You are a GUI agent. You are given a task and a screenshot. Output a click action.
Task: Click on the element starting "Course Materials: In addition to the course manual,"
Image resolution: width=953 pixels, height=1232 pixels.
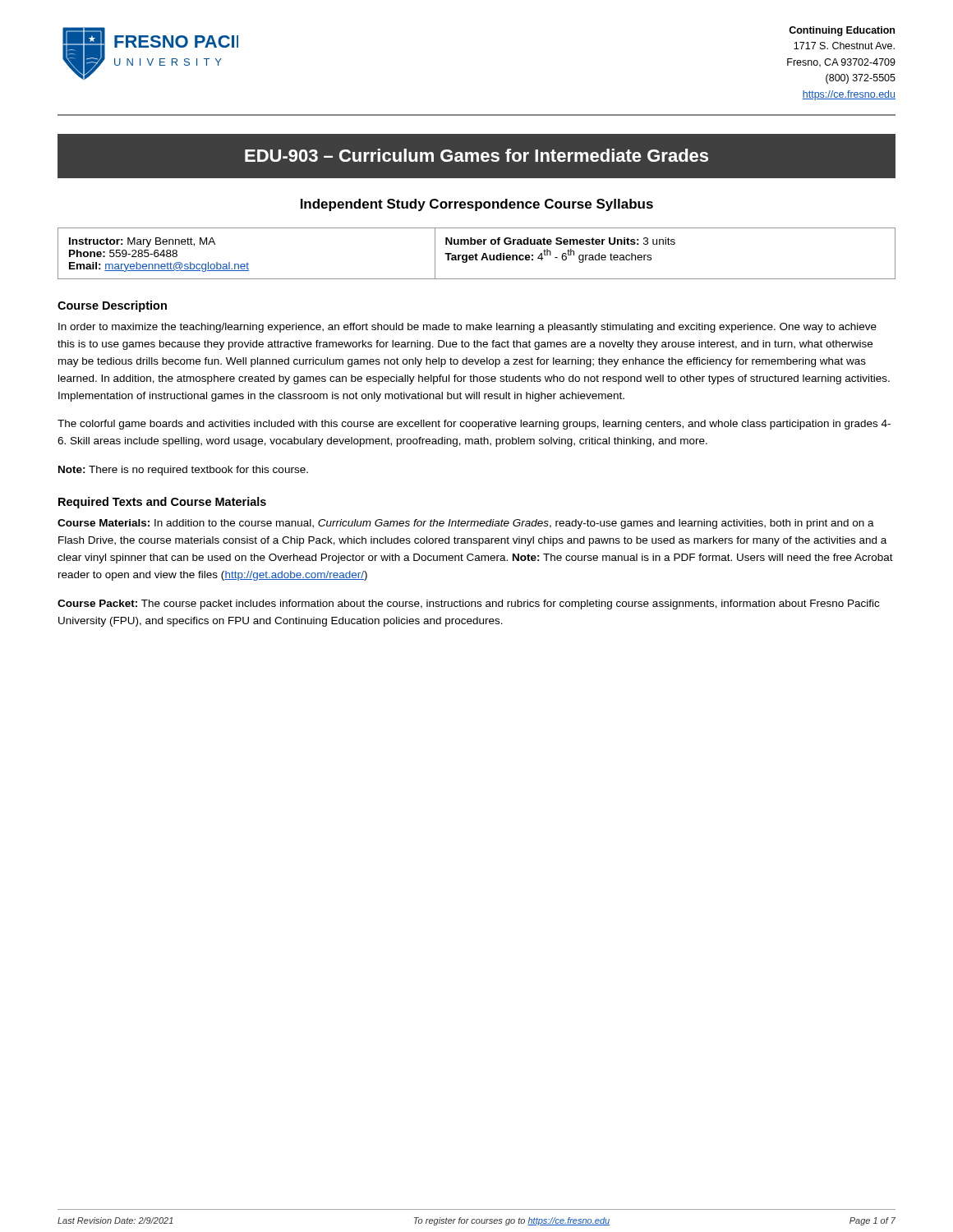tap(475, 549)
